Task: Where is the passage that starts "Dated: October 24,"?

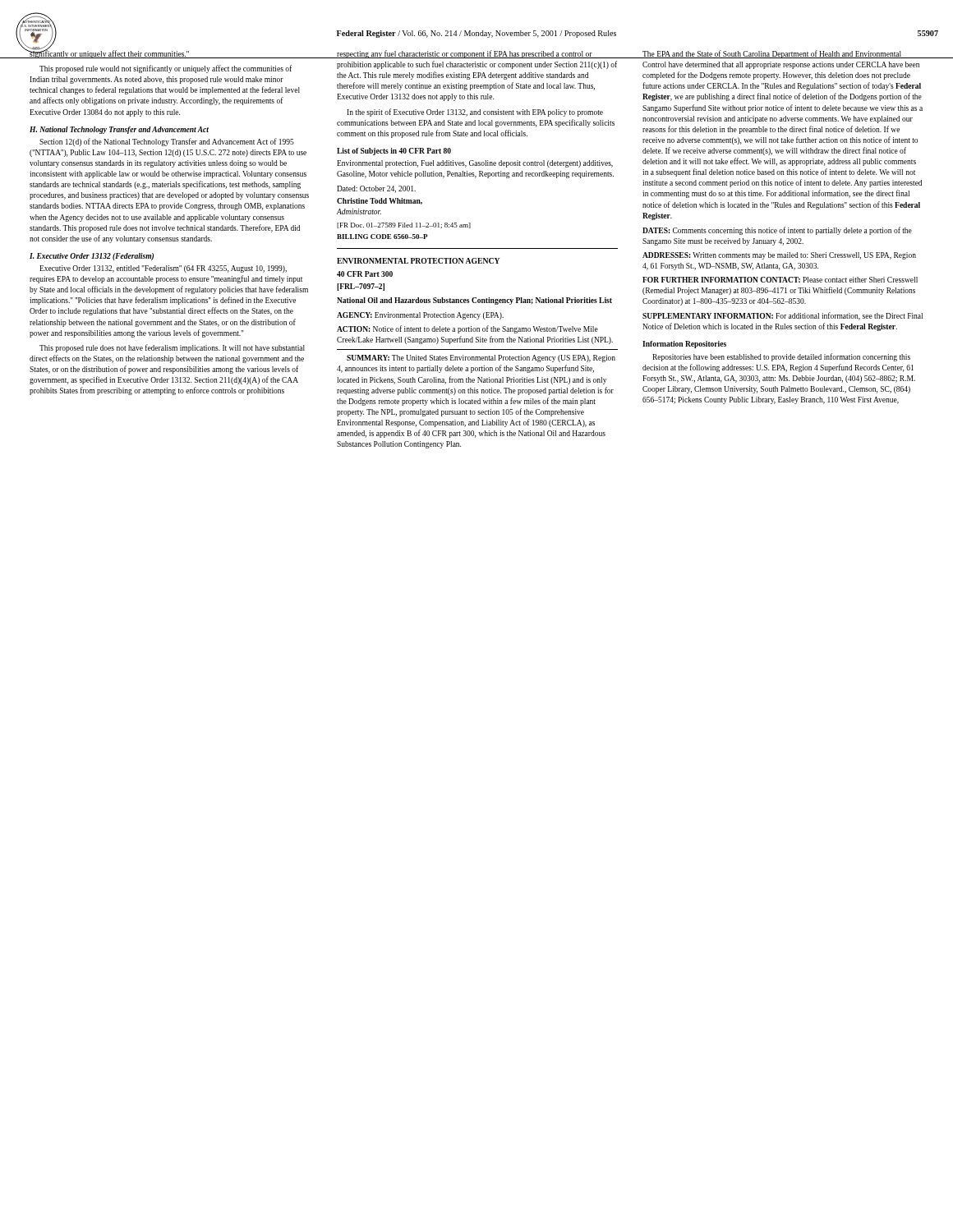Action: [376, 189]
